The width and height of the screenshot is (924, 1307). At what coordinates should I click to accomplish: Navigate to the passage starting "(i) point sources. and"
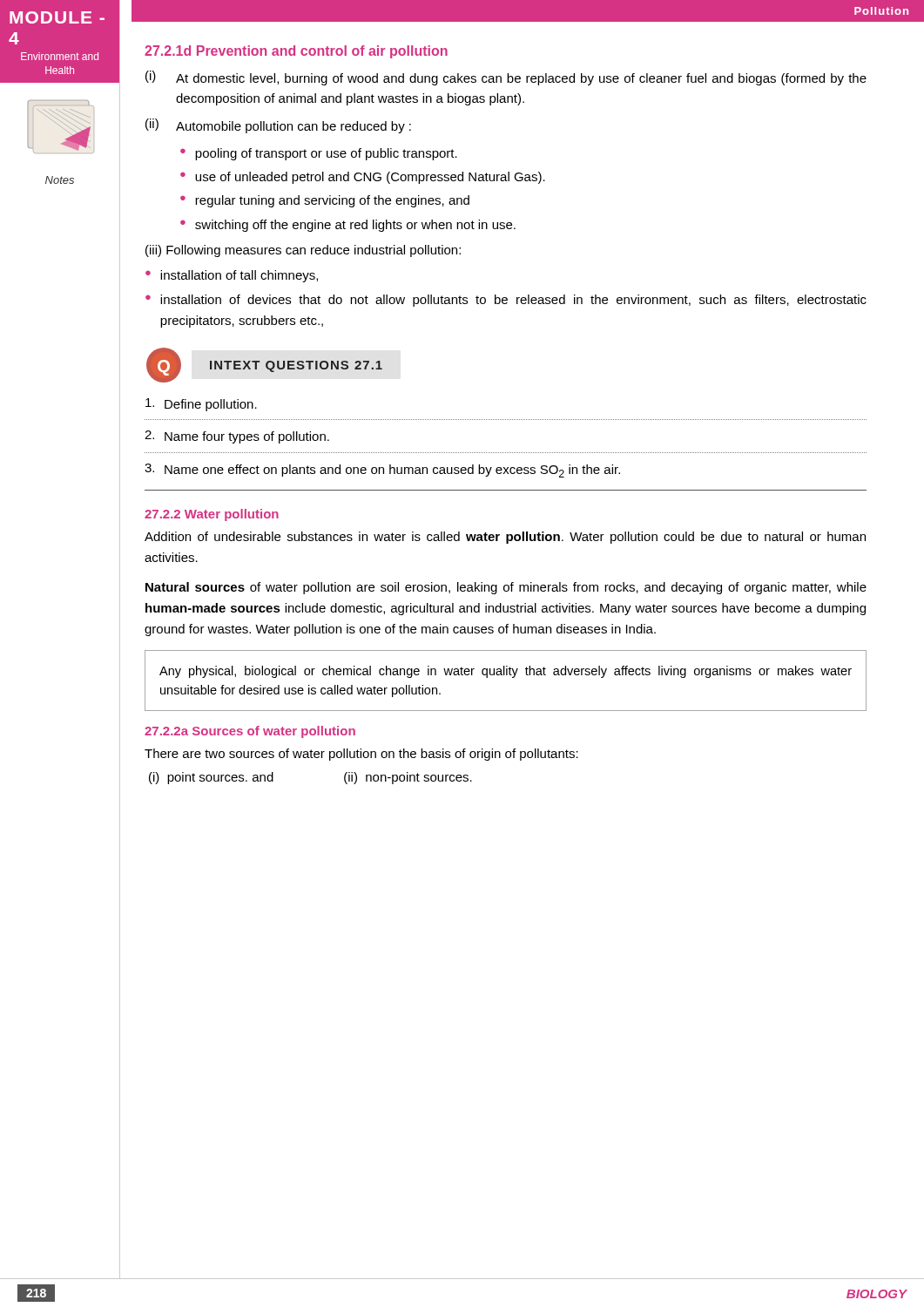coord(211,777)
